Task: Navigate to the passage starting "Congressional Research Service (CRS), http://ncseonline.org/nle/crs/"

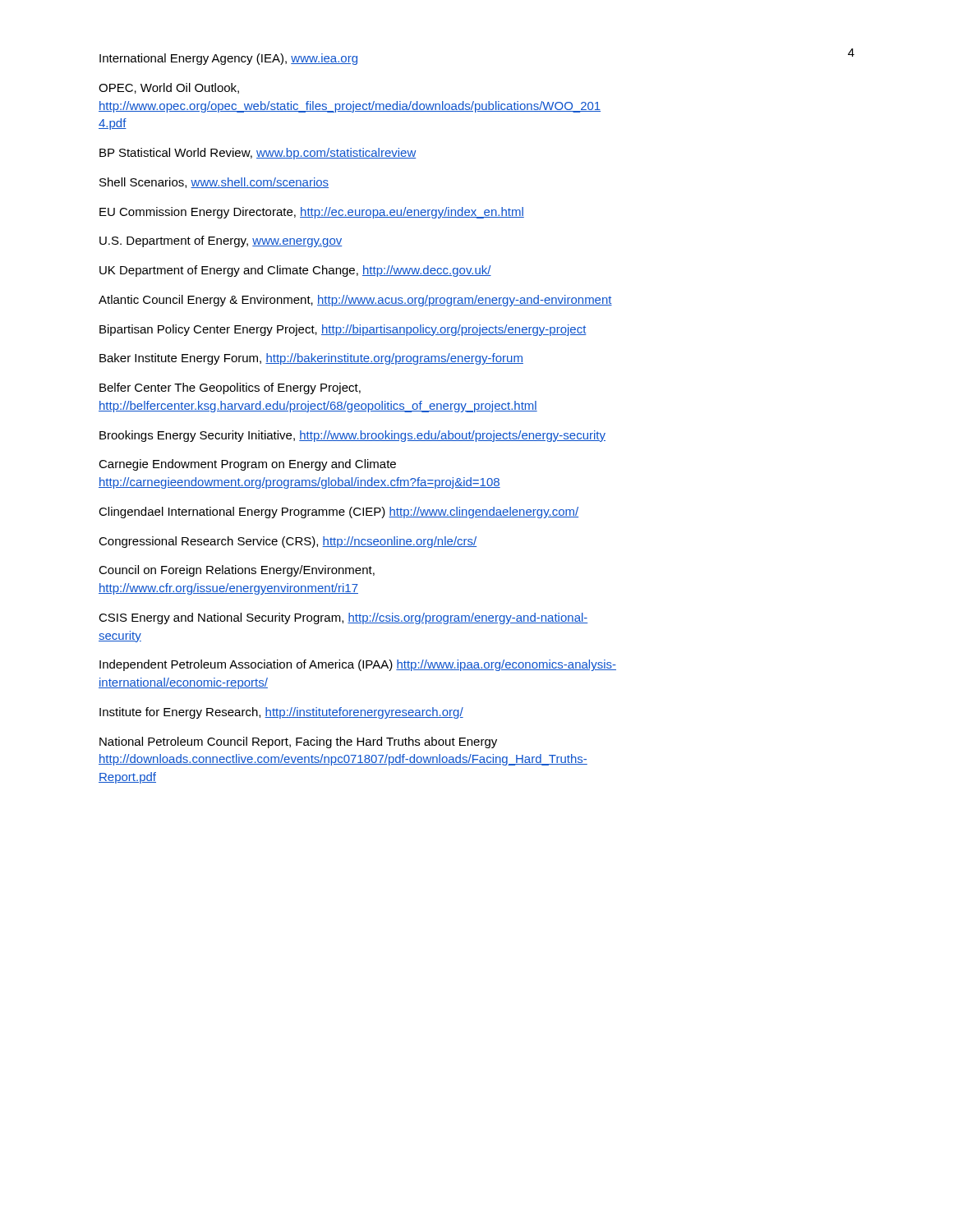Action: pos(288,540)
